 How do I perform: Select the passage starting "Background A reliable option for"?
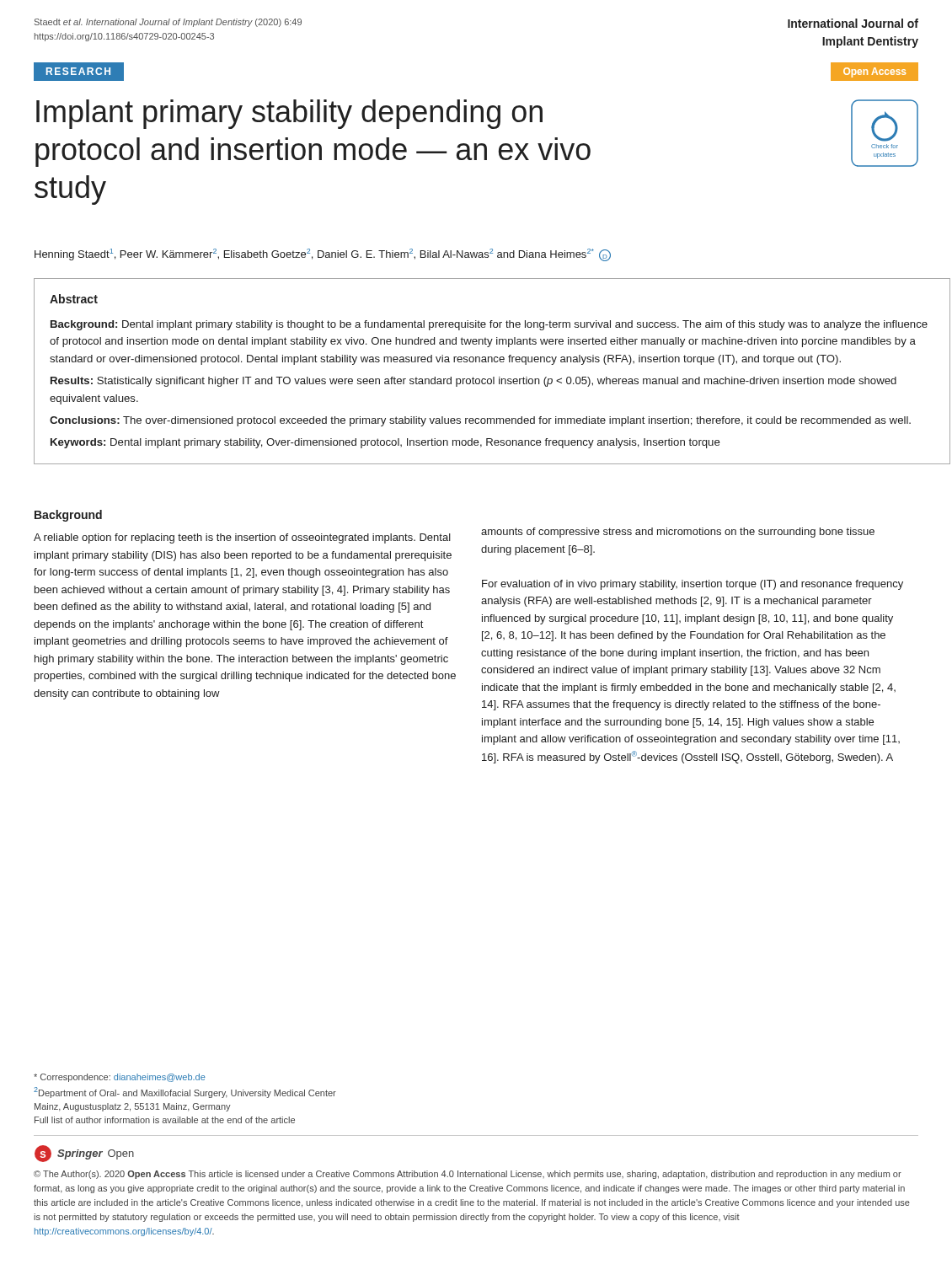[246, 602]
